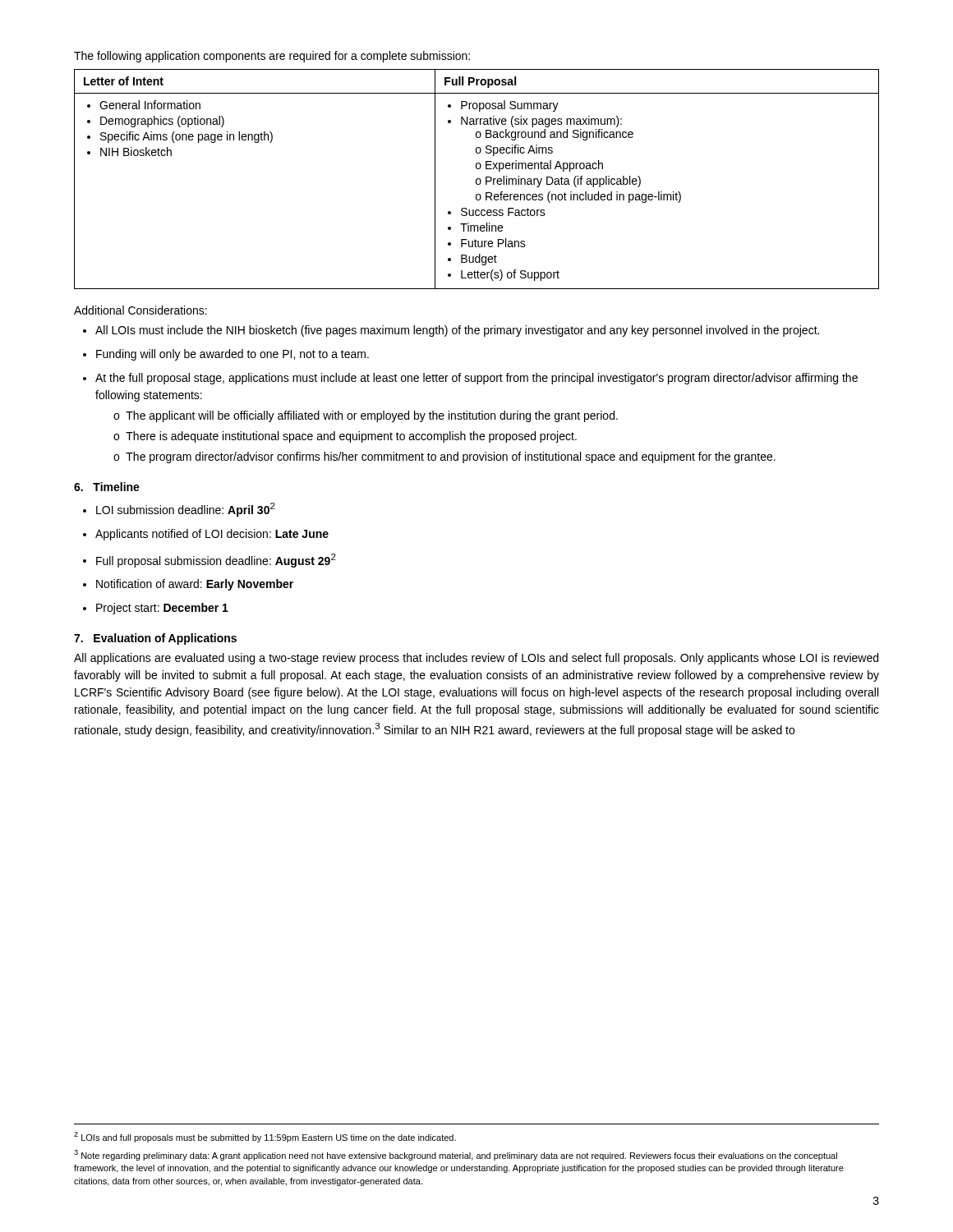The height and width of the screenshot is (1232, 953).
Task: Point to the text starting "7. Evaluation of Applications"
Action: pyautogui.click(x=156, y=638)
